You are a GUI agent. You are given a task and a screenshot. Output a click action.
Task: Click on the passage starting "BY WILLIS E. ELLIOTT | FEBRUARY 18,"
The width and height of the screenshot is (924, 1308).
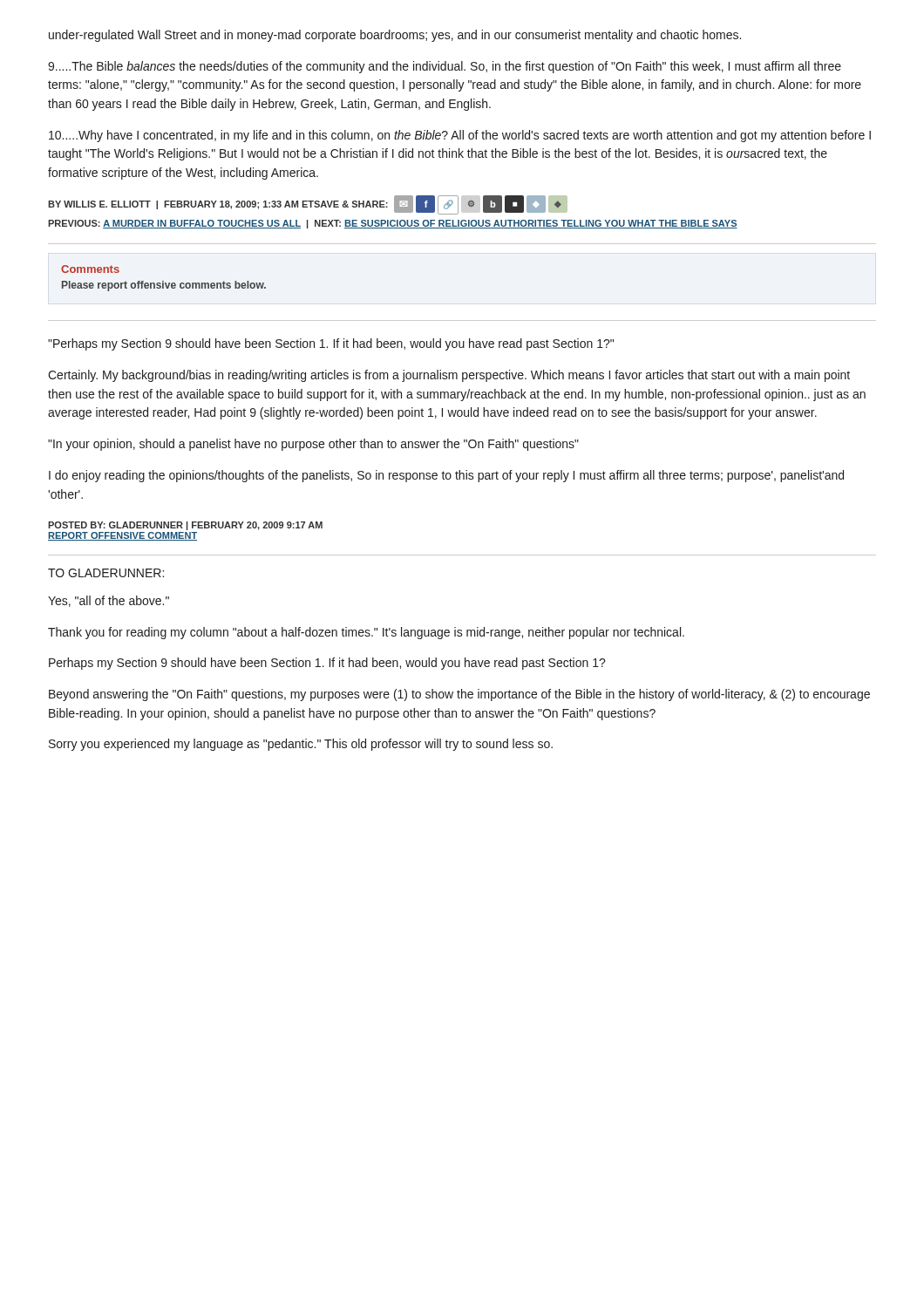click(308, 205)
